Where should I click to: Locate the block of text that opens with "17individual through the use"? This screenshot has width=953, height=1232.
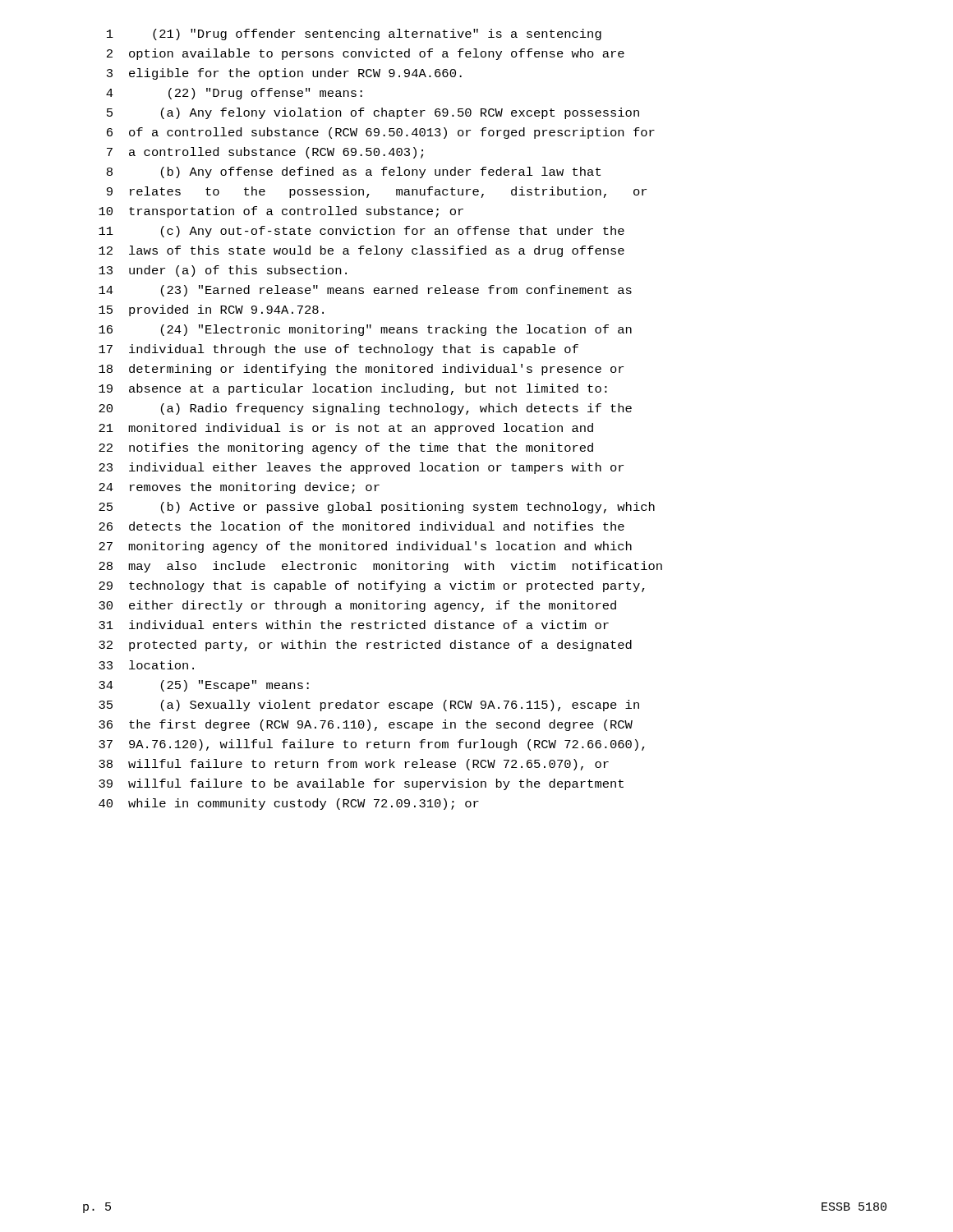pyautogui.click(x=485, y=350)
